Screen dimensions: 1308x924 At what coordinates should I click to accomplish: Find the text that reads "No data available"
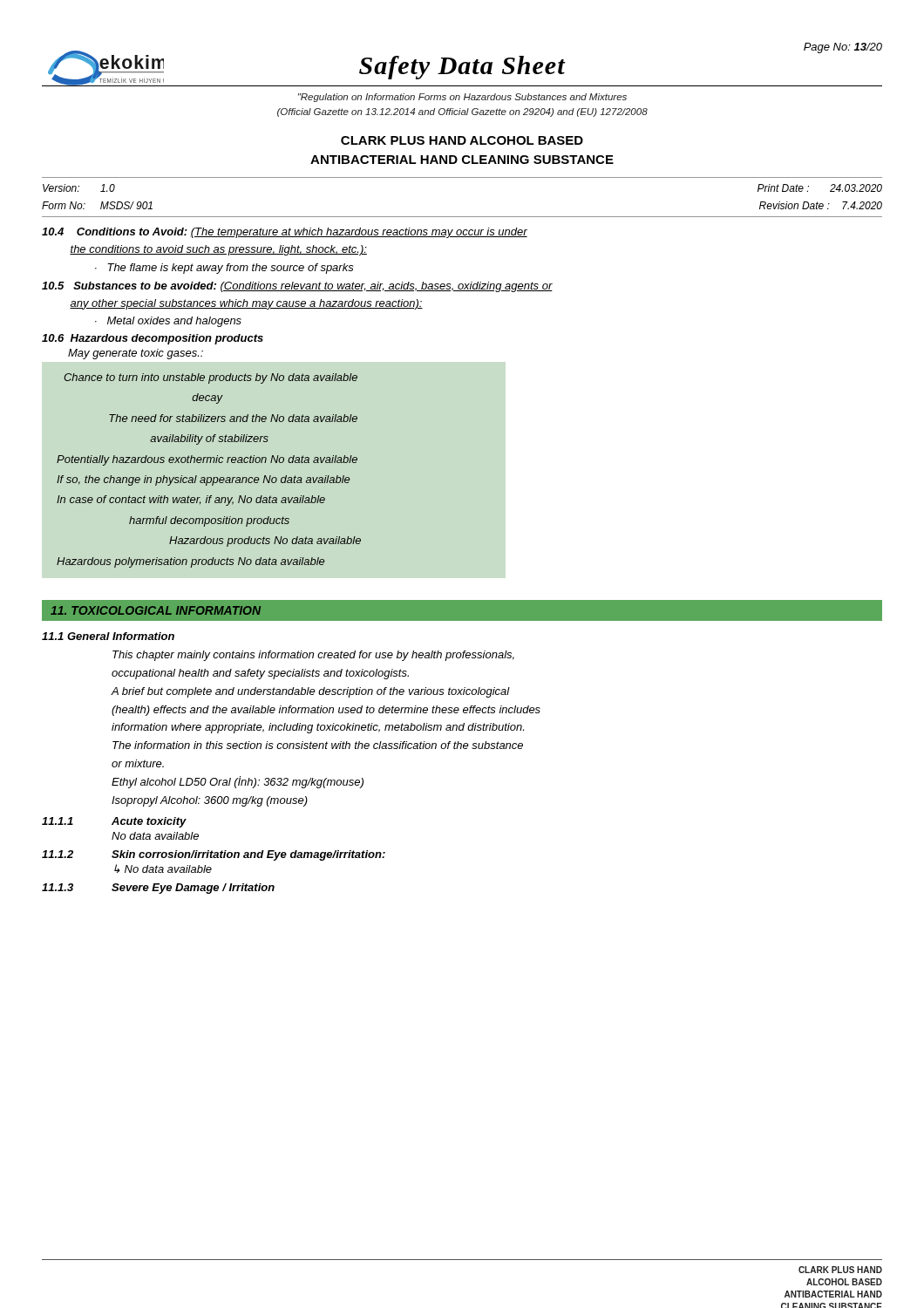tap(155, 836)
